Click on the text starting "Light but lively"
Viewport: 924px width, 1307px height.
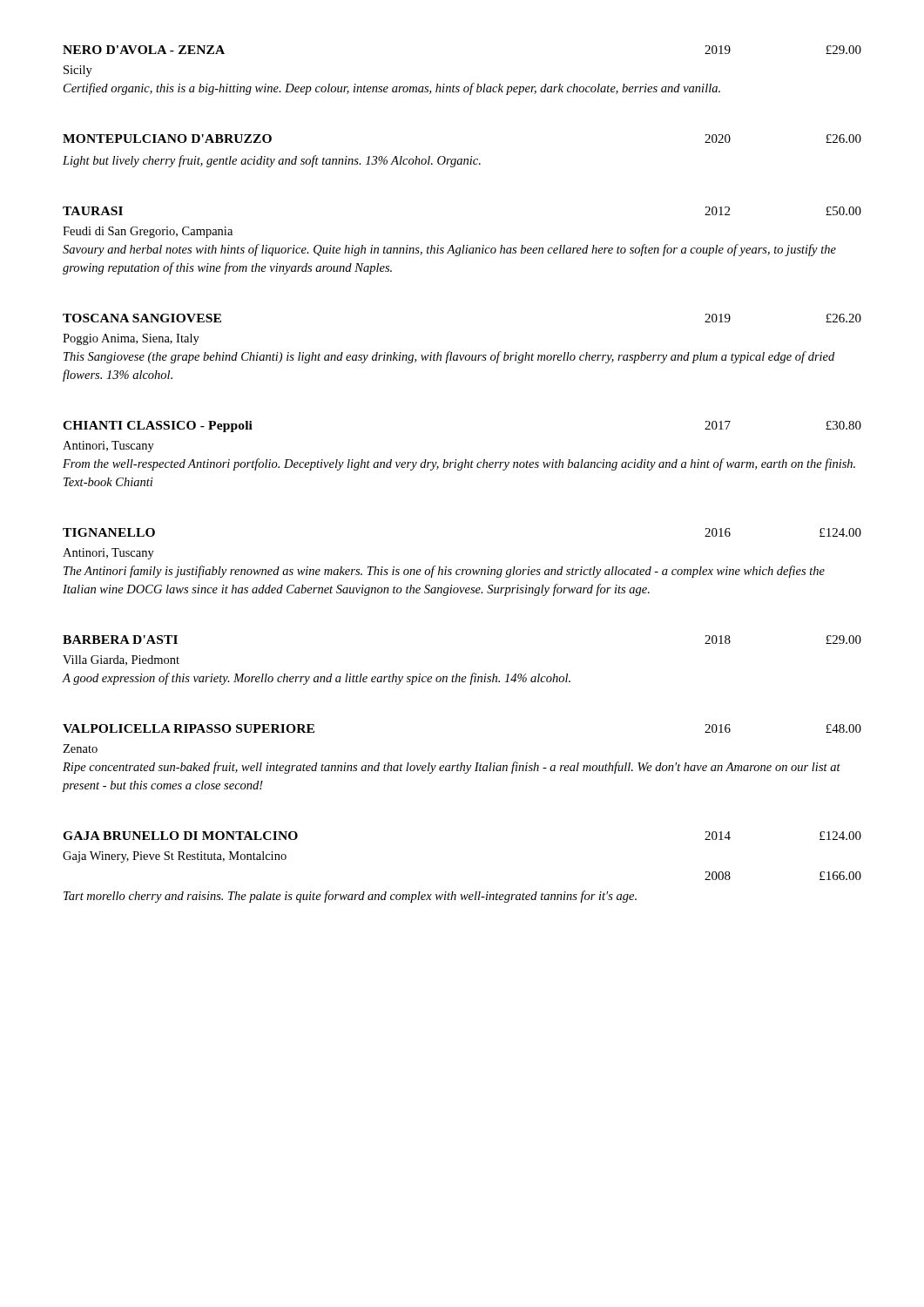pyautogui.click(x=462, y=161)
